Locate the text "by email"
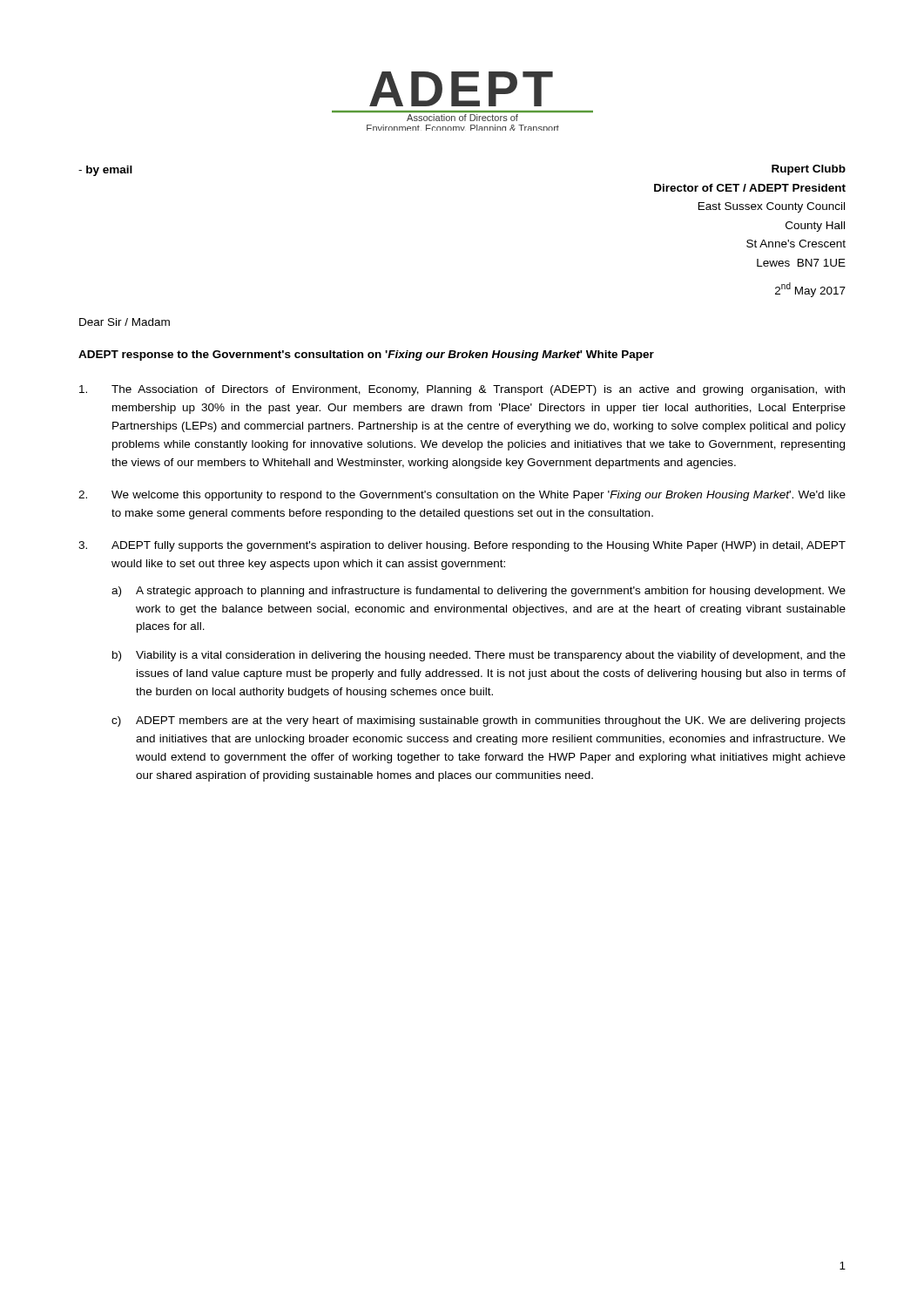 (x=105, y=170)
